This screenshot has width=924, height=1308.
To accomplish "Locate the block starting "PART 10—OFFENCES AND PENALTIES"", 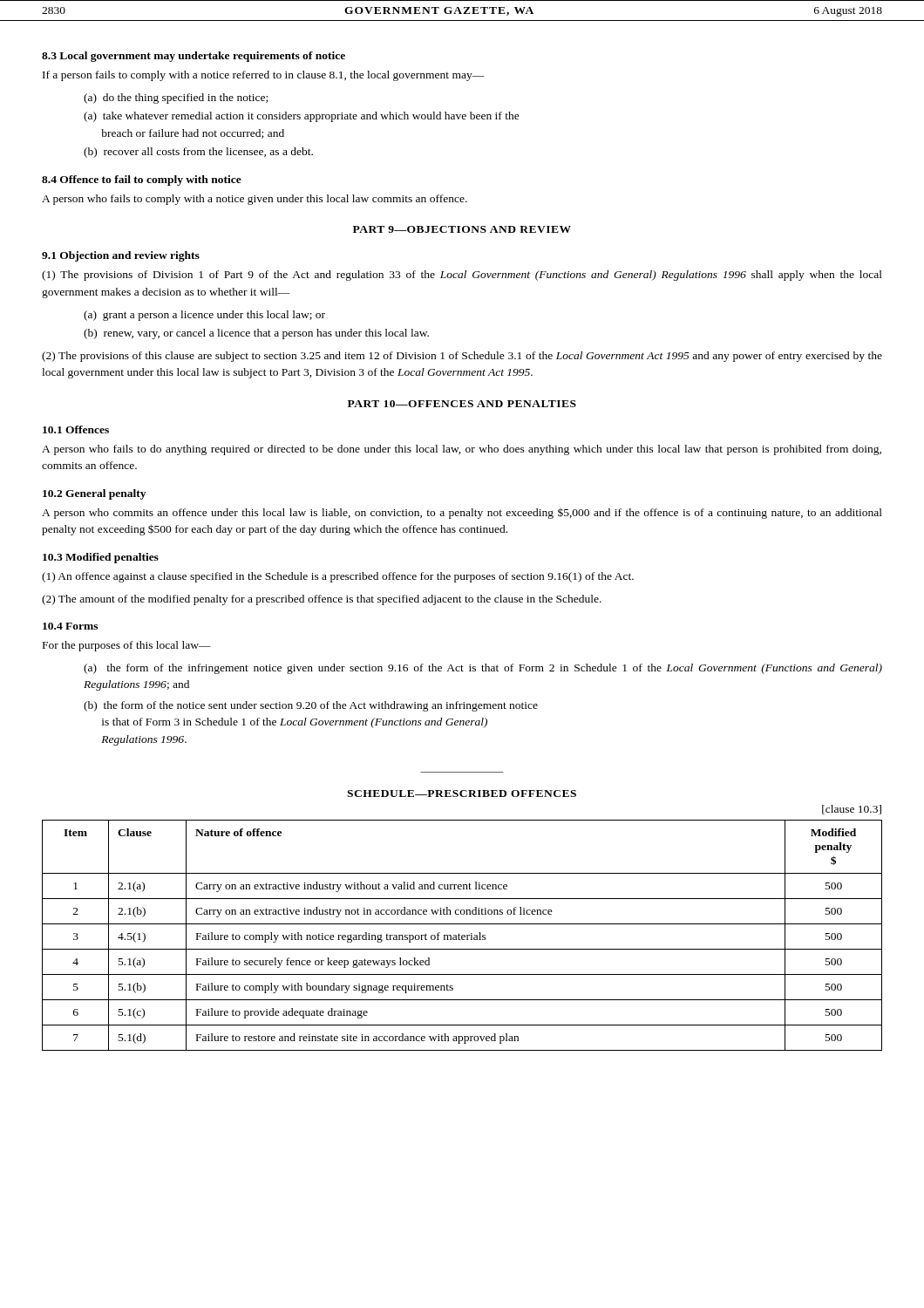I will (462, 403).
